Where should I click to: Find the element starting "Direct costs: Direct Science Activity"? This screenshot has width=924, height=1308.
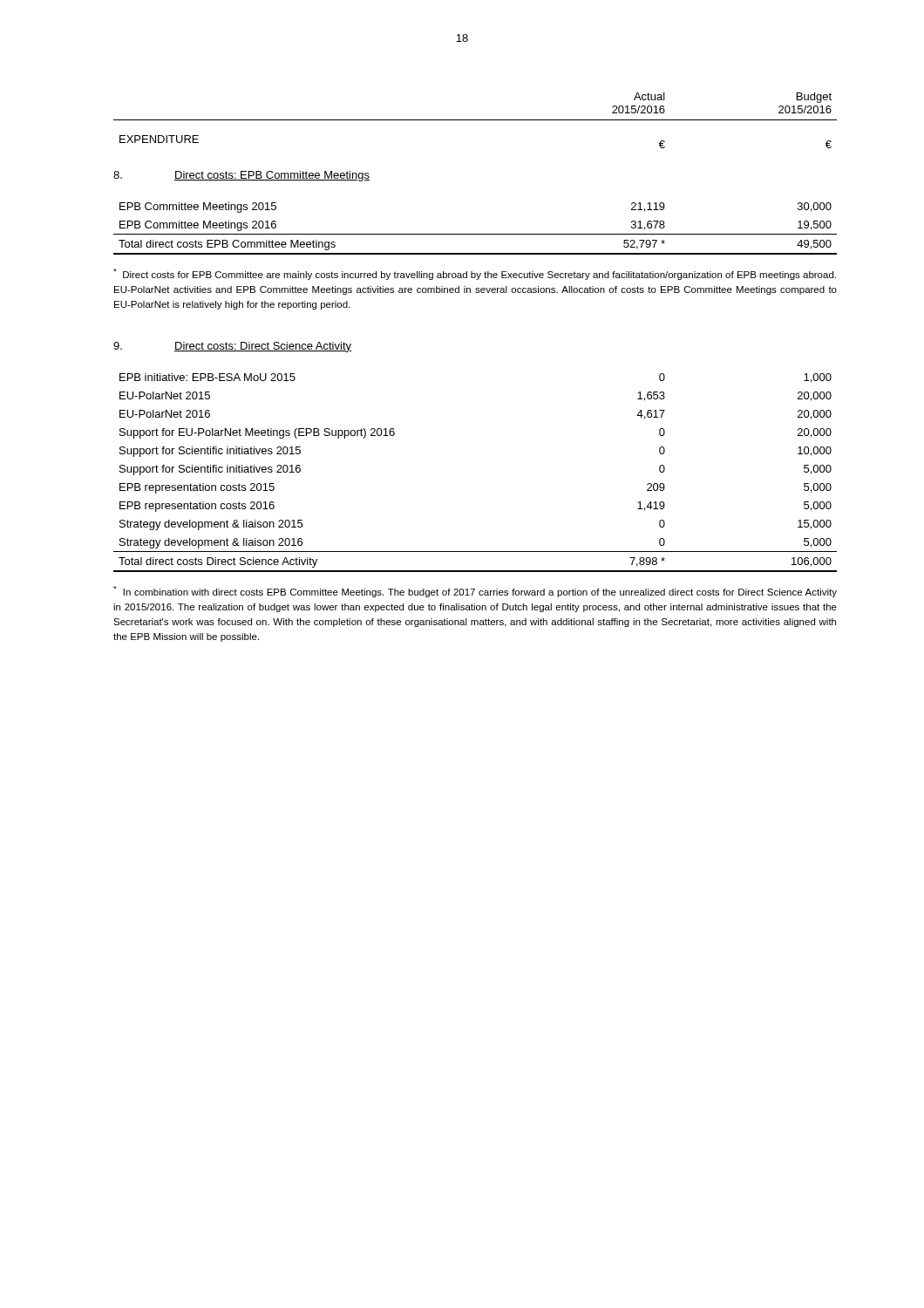(263, 345)
